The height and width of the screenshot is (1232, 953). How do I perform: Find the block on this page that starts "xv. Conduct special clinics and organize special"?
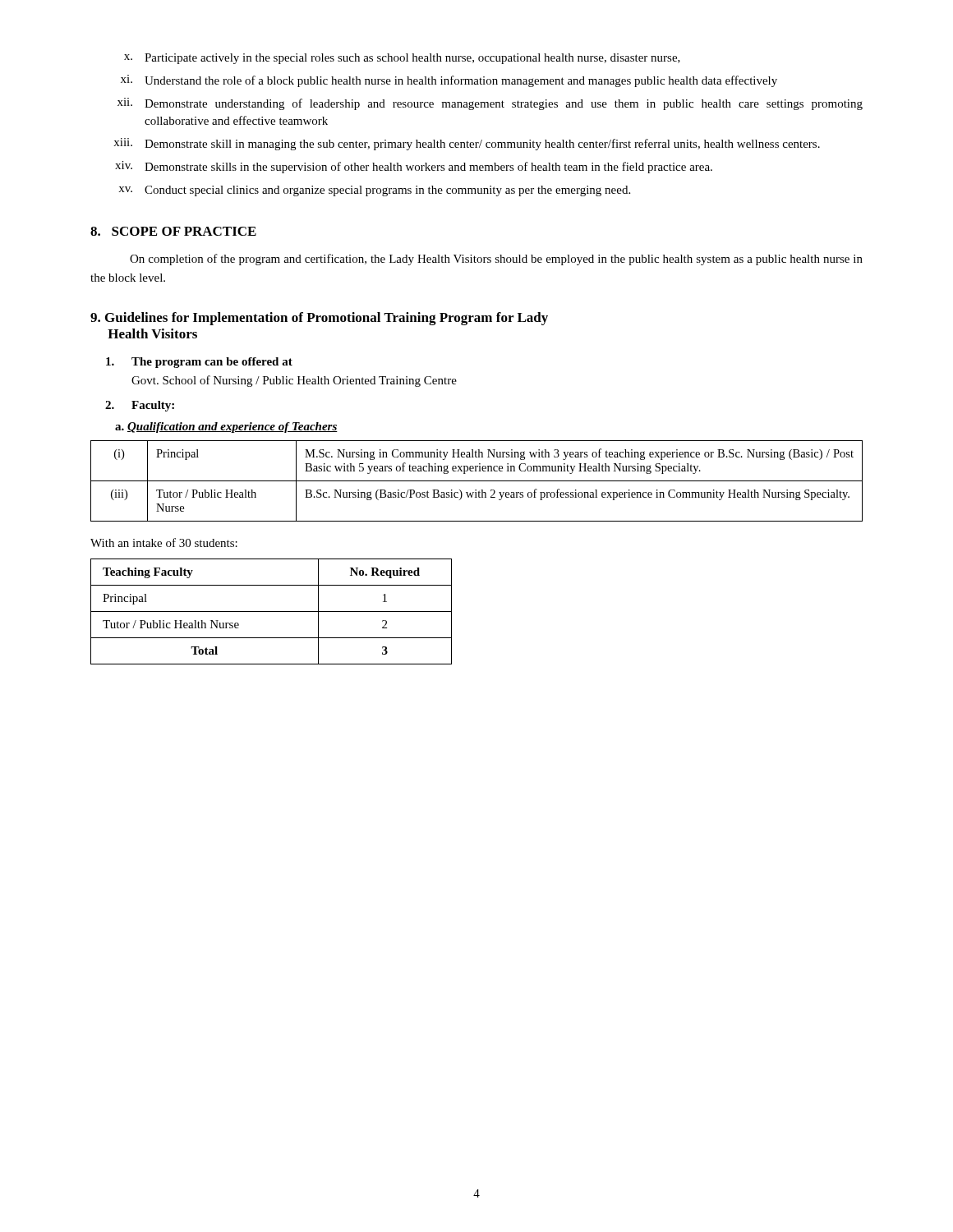coord(476,190)
